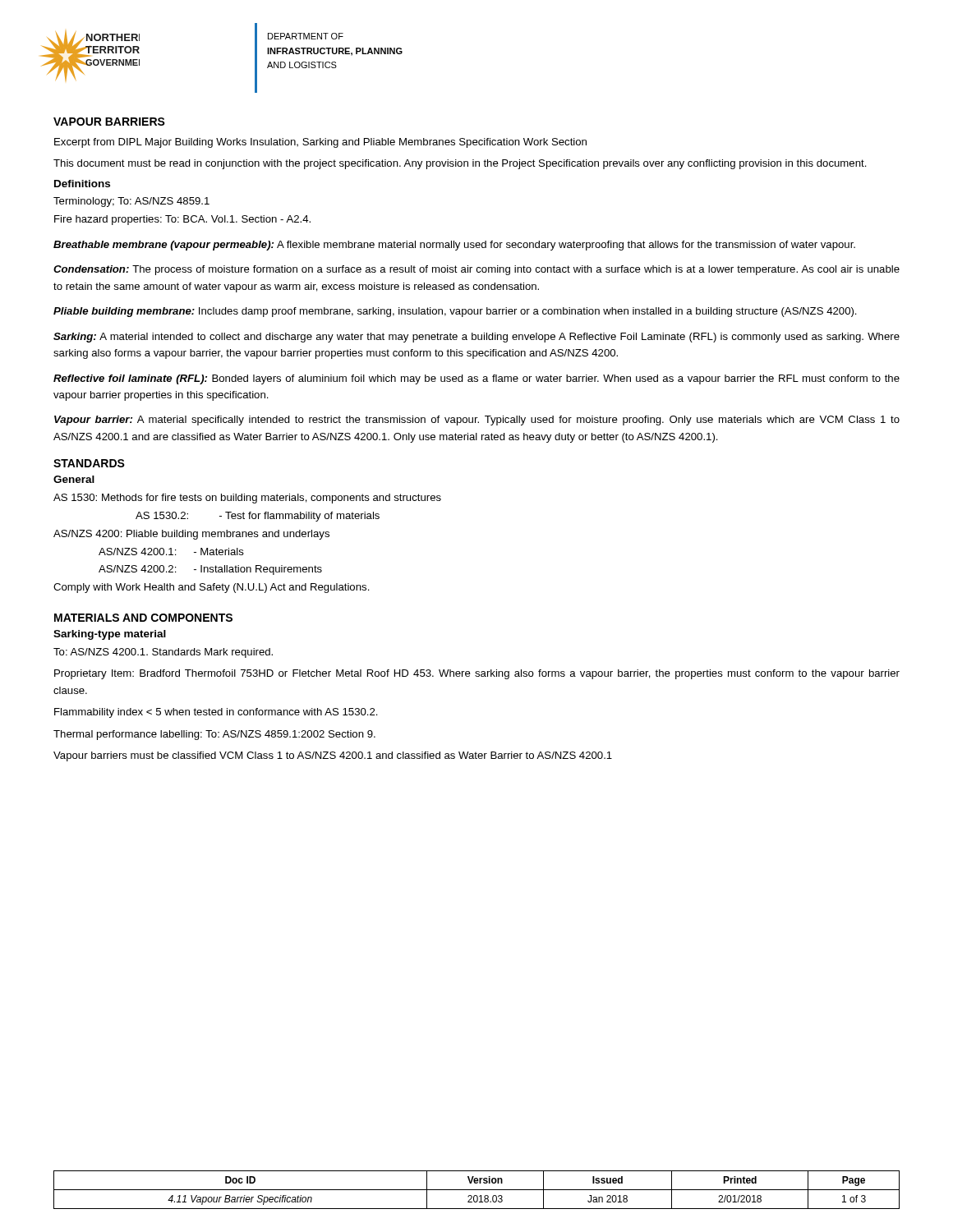
Task: Find the text containing "DEPARTMENT OF INFRASTRUCTURE, PLANNING AND LOGISTICS"
Action: click(x=335, y=51)
